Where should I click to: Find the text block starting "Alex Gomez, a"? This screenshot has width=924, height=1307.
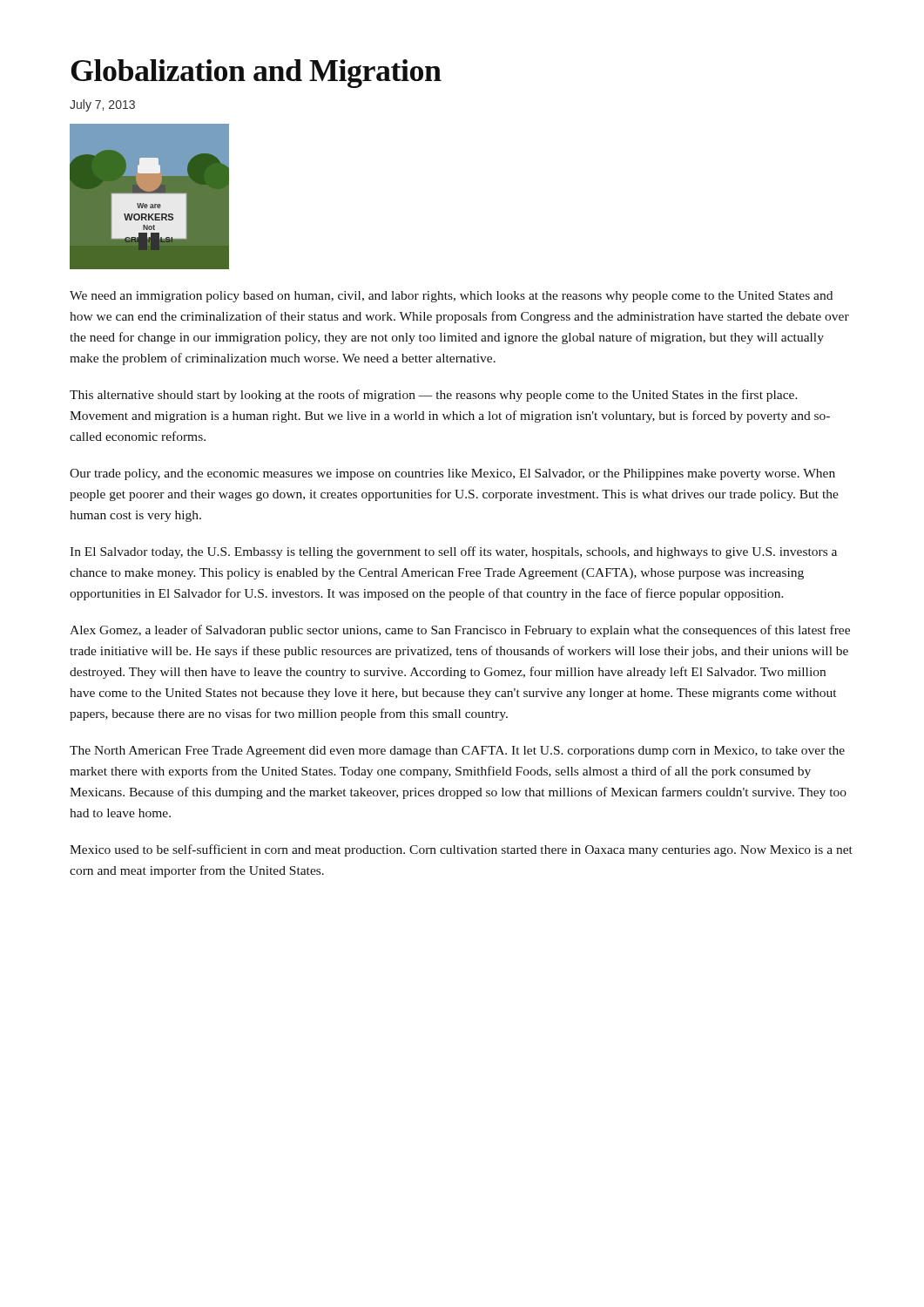click(462, 672)
